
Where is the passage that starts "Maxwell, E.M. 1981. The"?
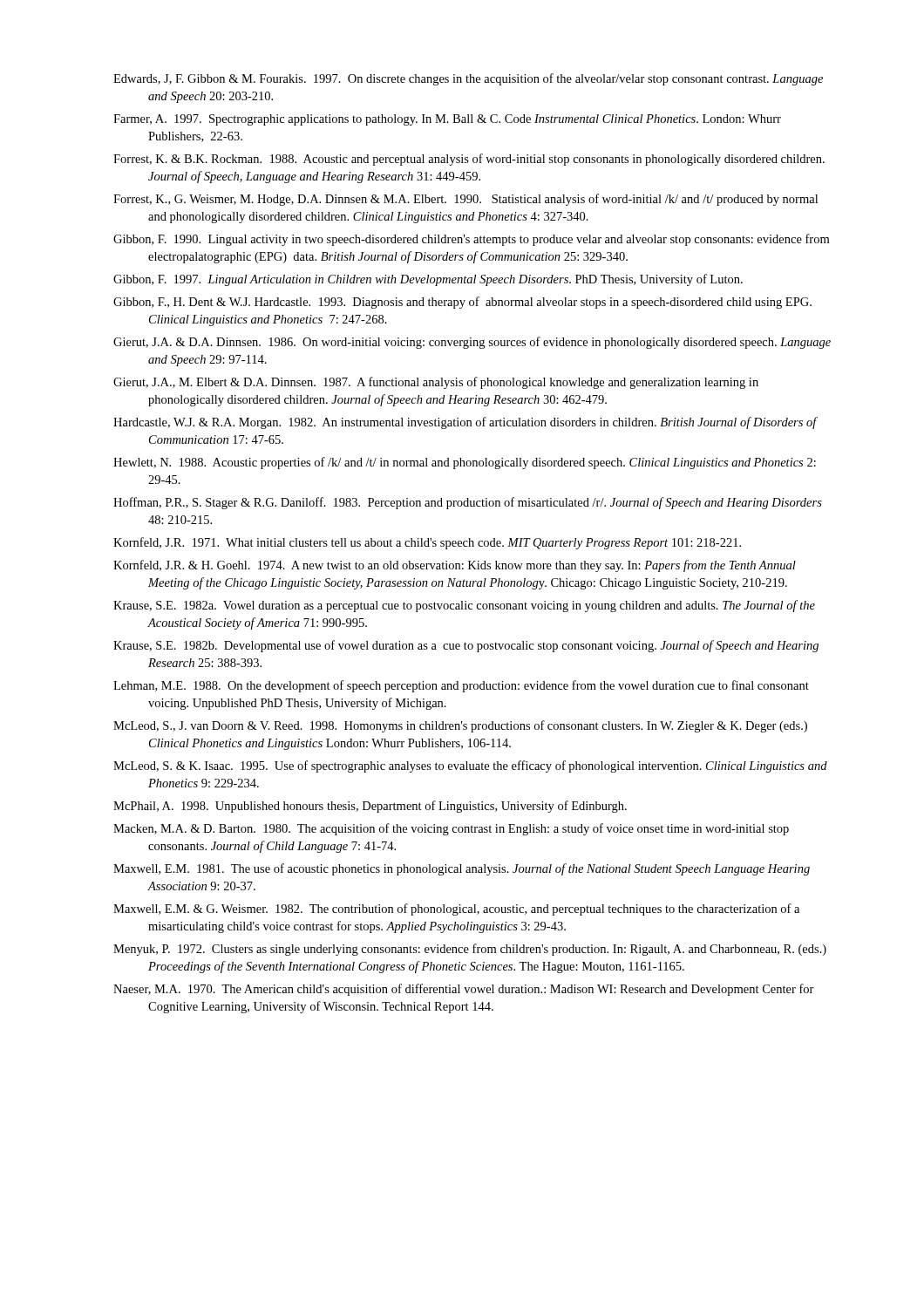[462, 877]
